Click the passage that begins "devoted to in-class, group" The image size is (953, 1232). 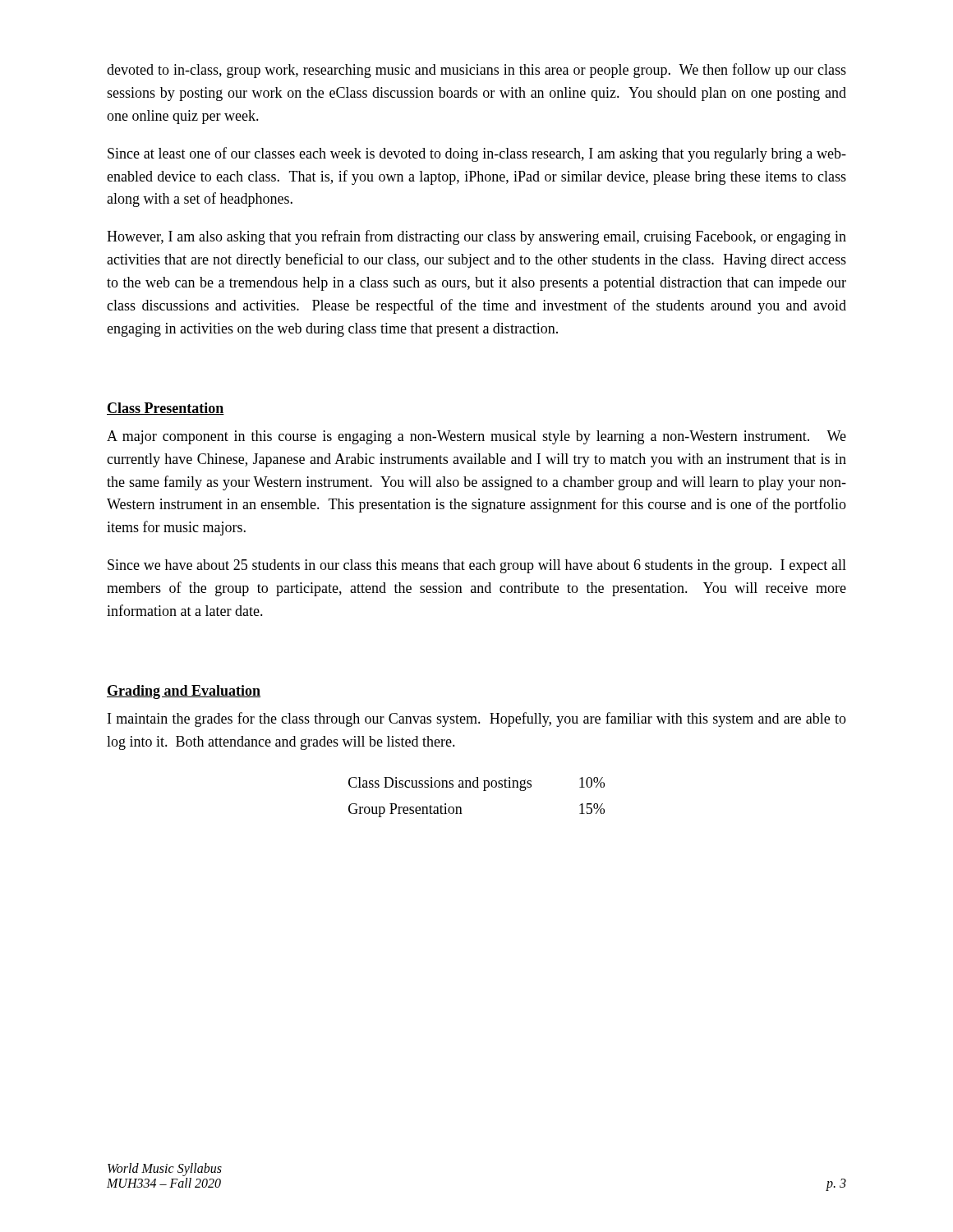(476, 93)
